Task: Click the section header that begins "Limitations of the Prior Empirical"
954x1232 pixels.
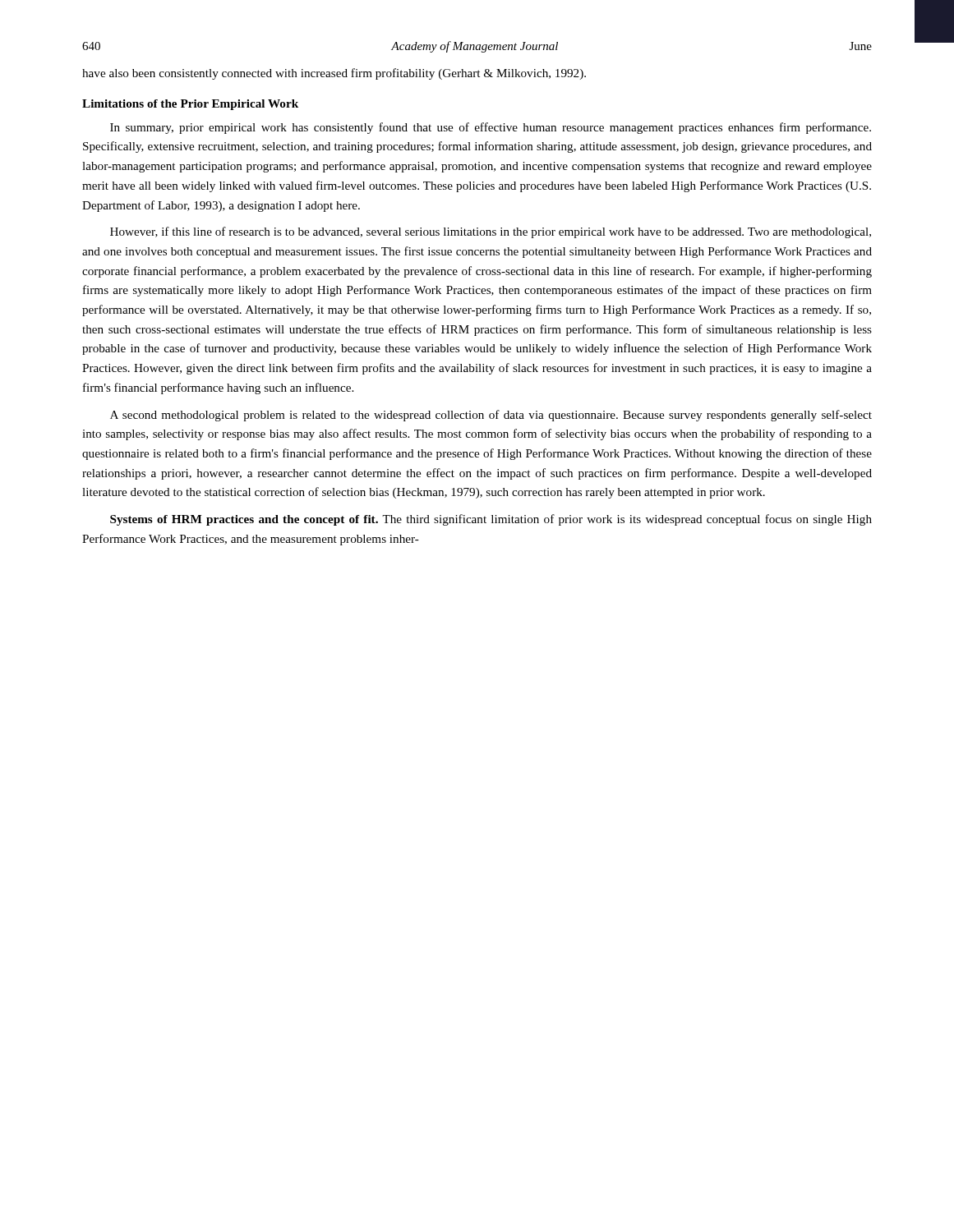Action: 190,103
